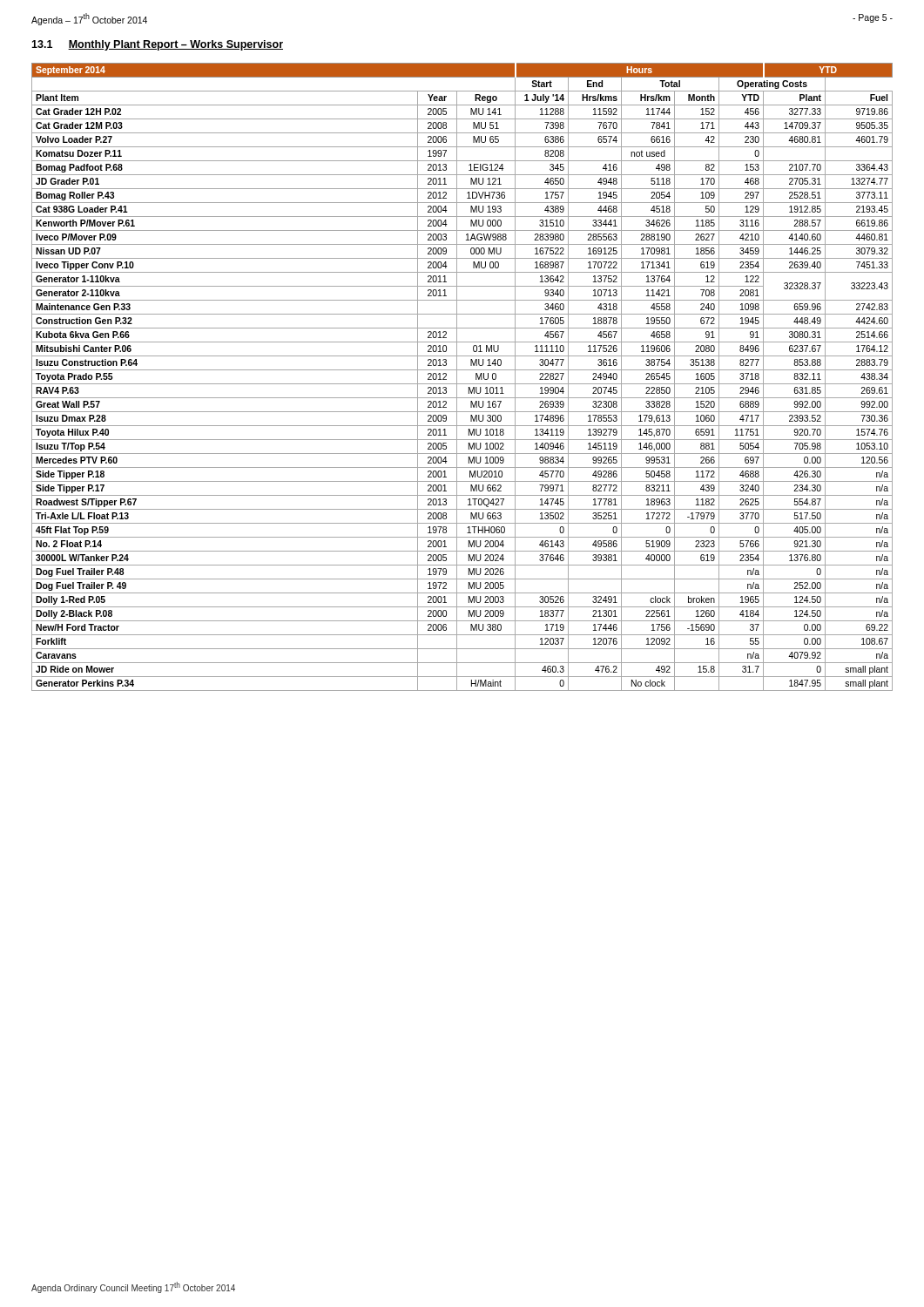
Task: Select the table that reads "Dolly 2-Black P.08"
Action: (x=462, y=377)
